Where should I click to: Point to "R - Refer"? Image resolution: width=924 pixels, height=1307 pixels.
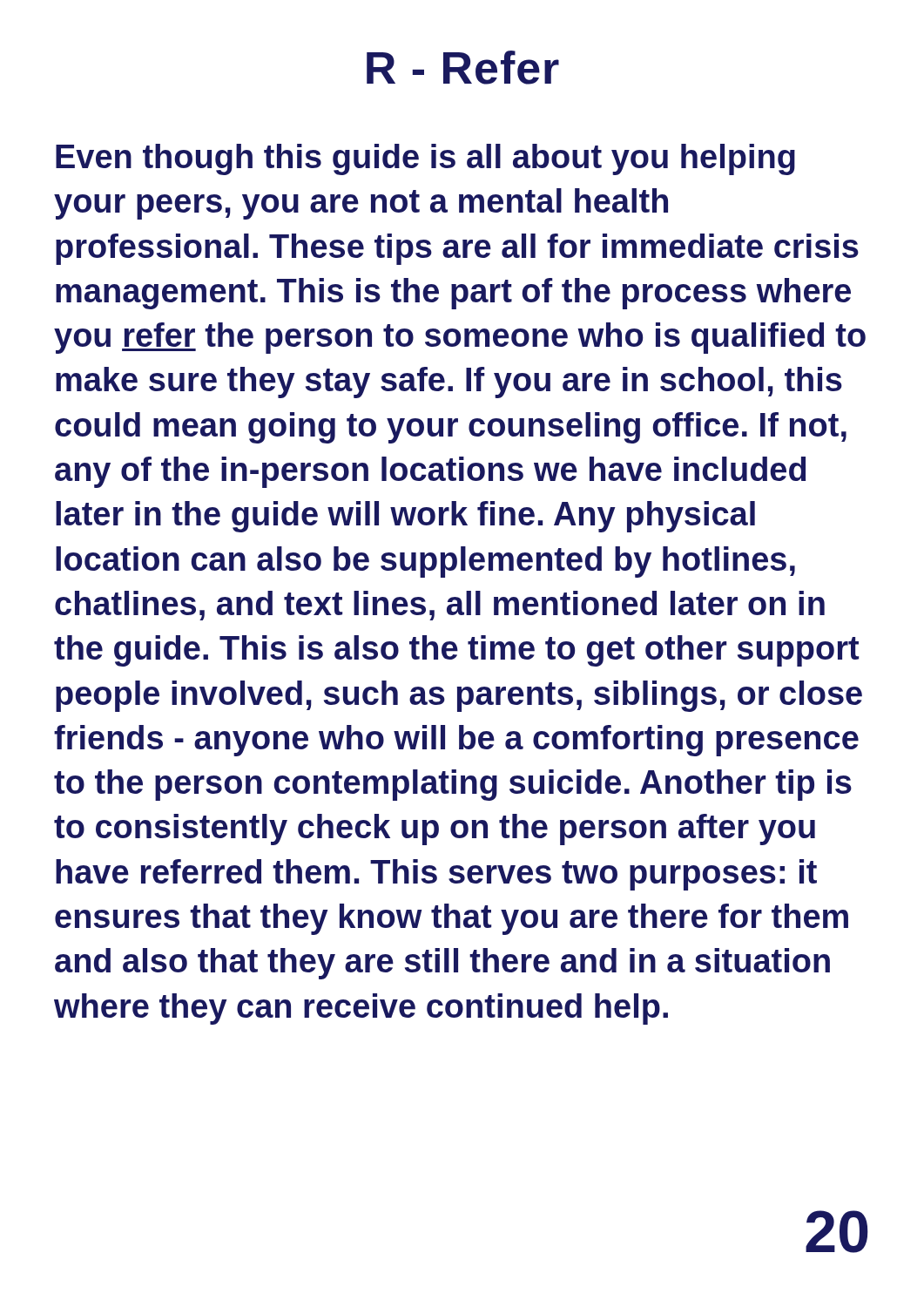pos(462,68)
